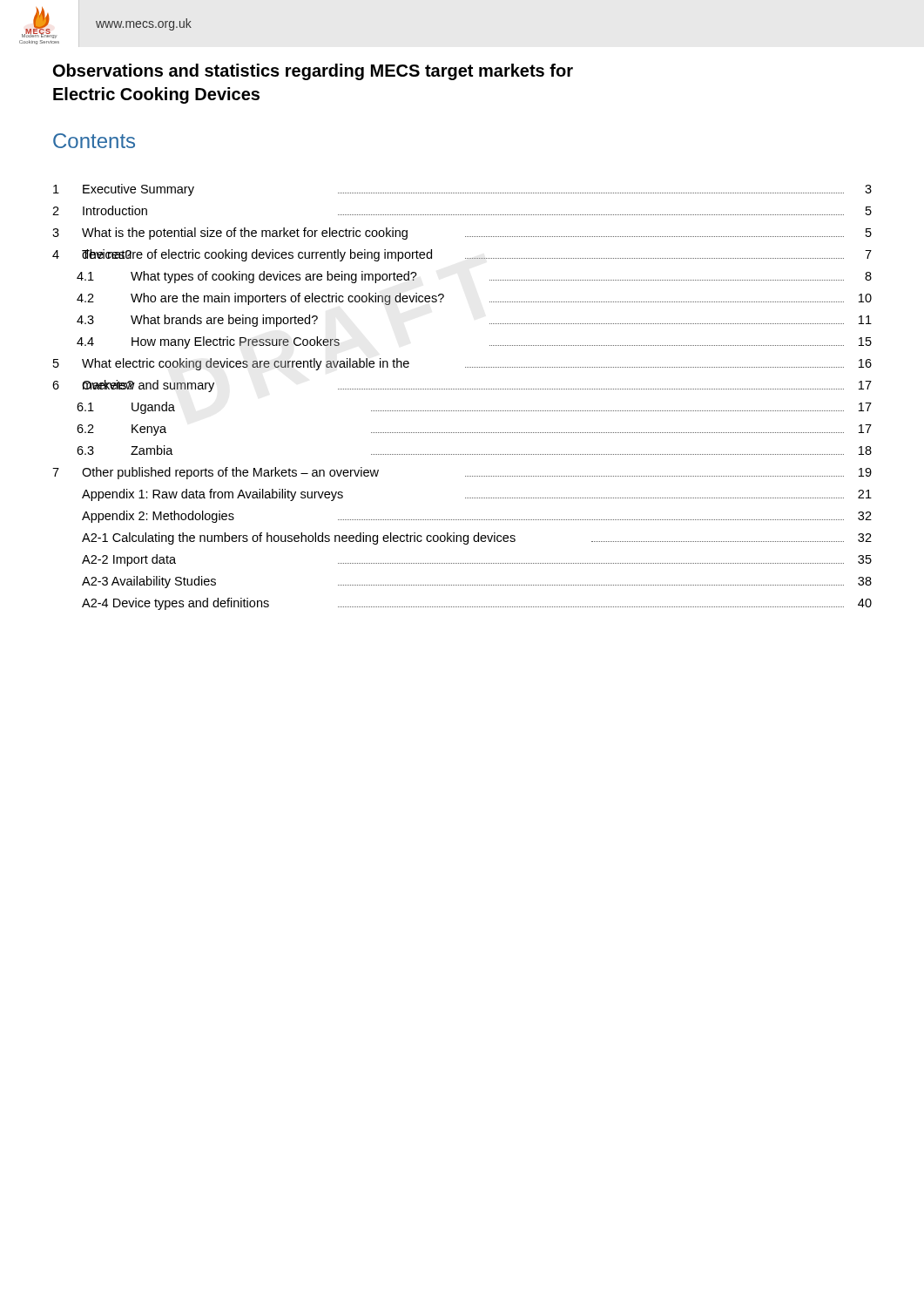Select the passage starting "A2-1 Calculating the"
Image resolution: width=924 pixels, height=1307 pixels.
(x=477, y=538)
